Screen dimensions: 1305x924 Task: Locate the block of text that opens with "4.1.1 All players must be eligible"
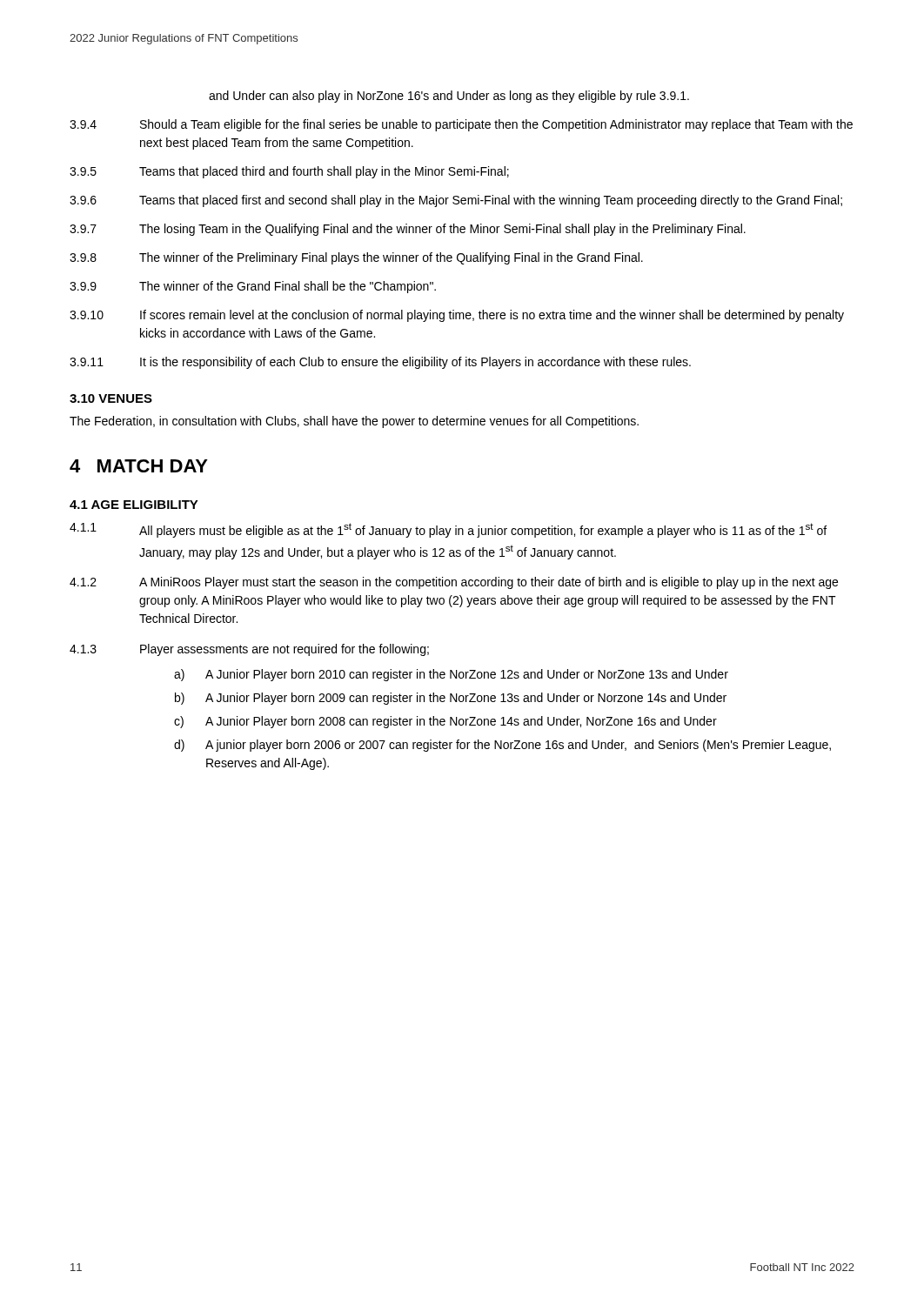pyautogui.click(x=462, y=540)
